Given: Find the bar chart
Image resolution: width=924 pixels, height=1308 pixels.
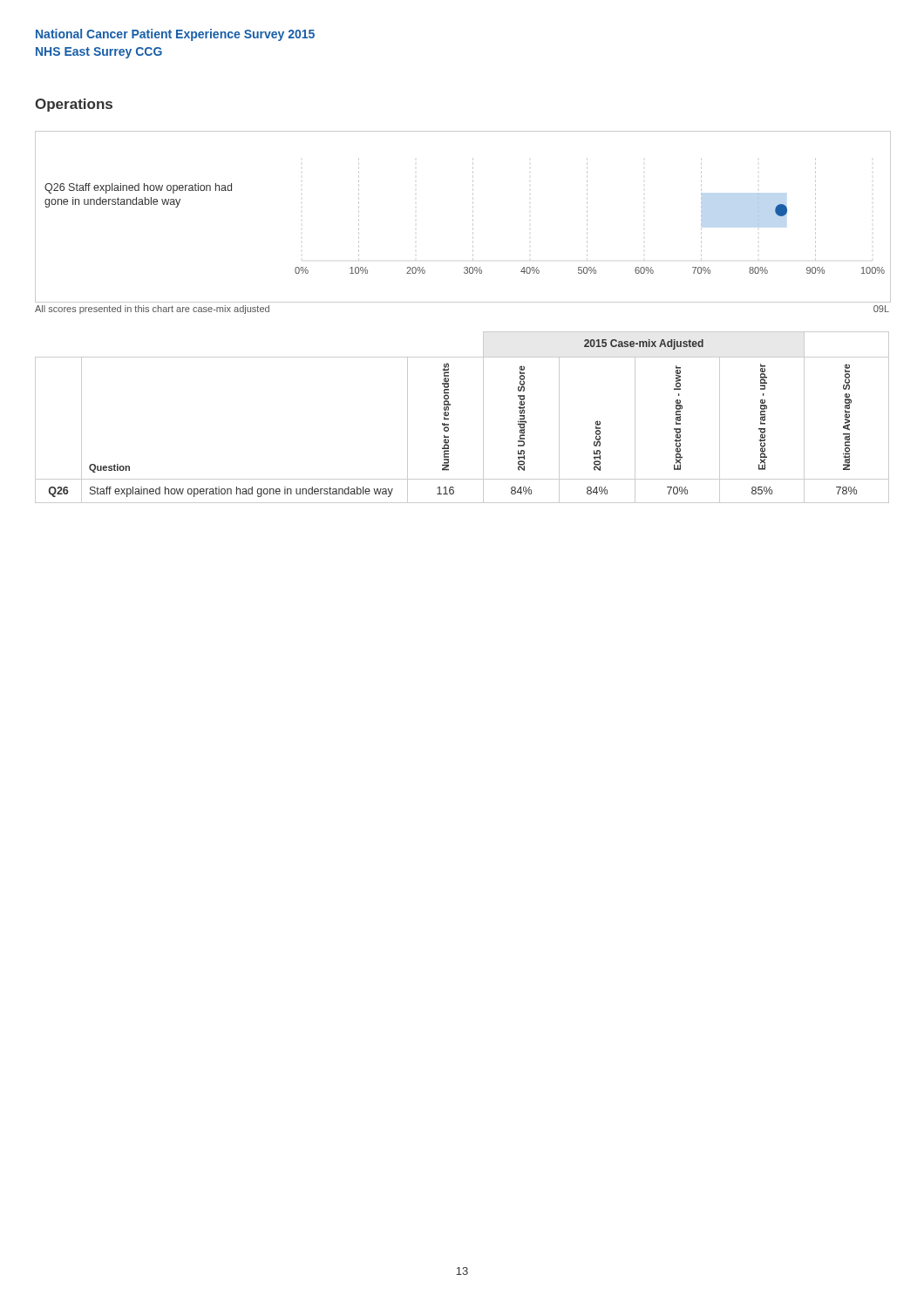Looking at the screenshot, I should coord(463,217).
